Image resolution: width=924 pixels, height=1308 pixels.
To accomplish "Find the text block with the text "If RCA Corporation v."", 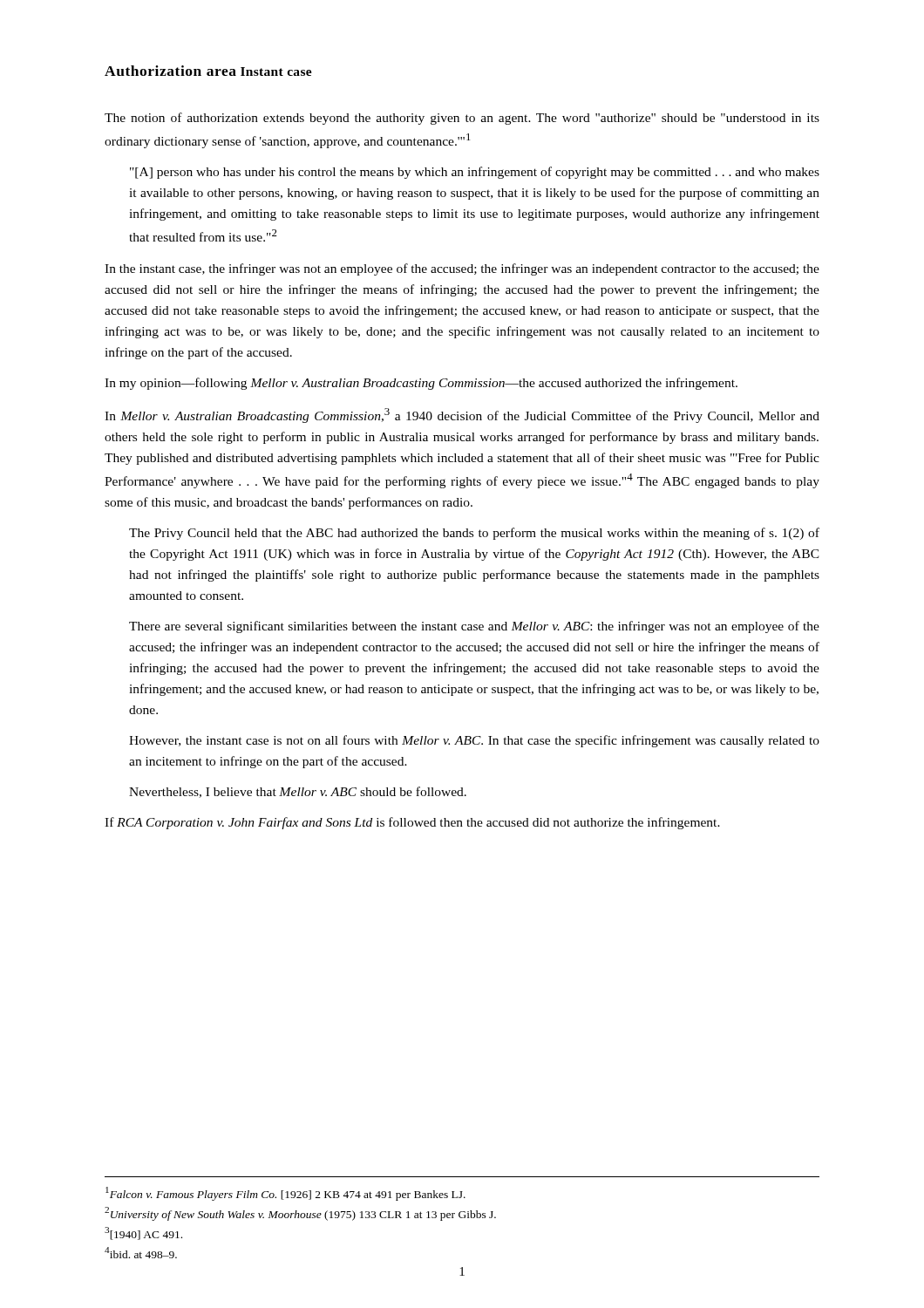I will coord(462,822).
